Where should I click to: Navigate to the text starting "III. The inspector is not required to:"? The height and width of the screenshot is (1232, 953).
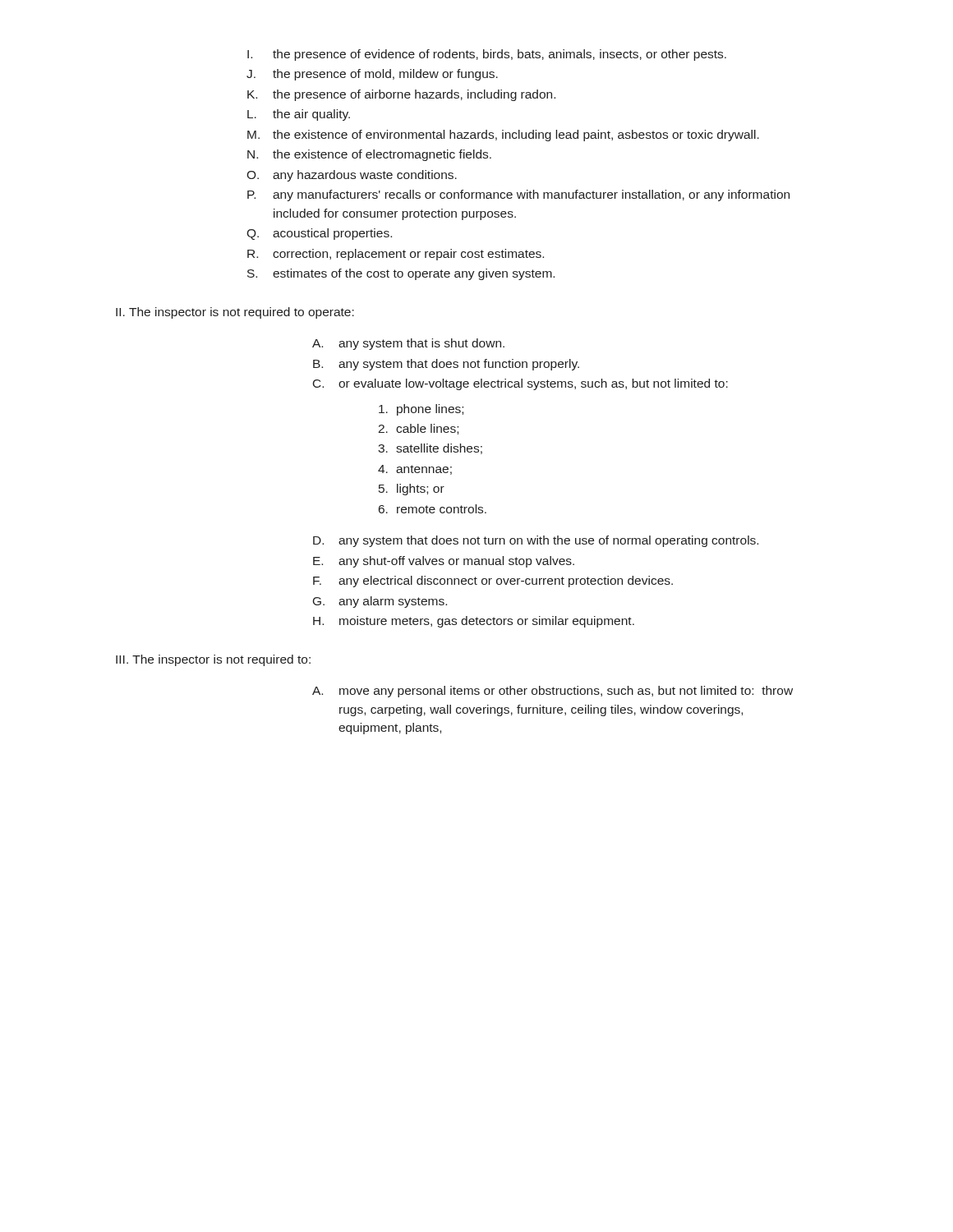[213, 659]
